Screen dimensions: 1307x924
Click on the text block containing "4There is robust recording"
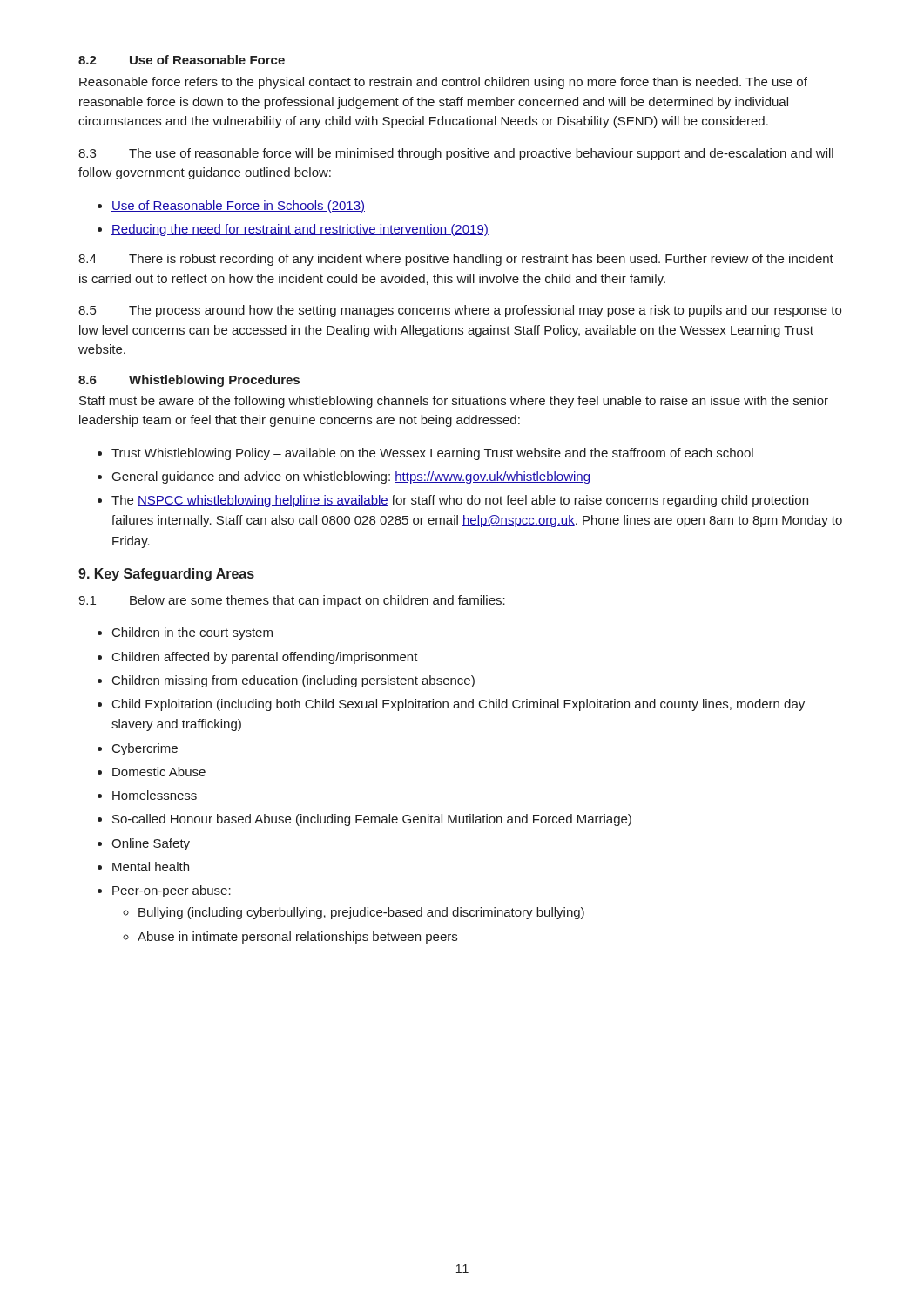(456, 267)
